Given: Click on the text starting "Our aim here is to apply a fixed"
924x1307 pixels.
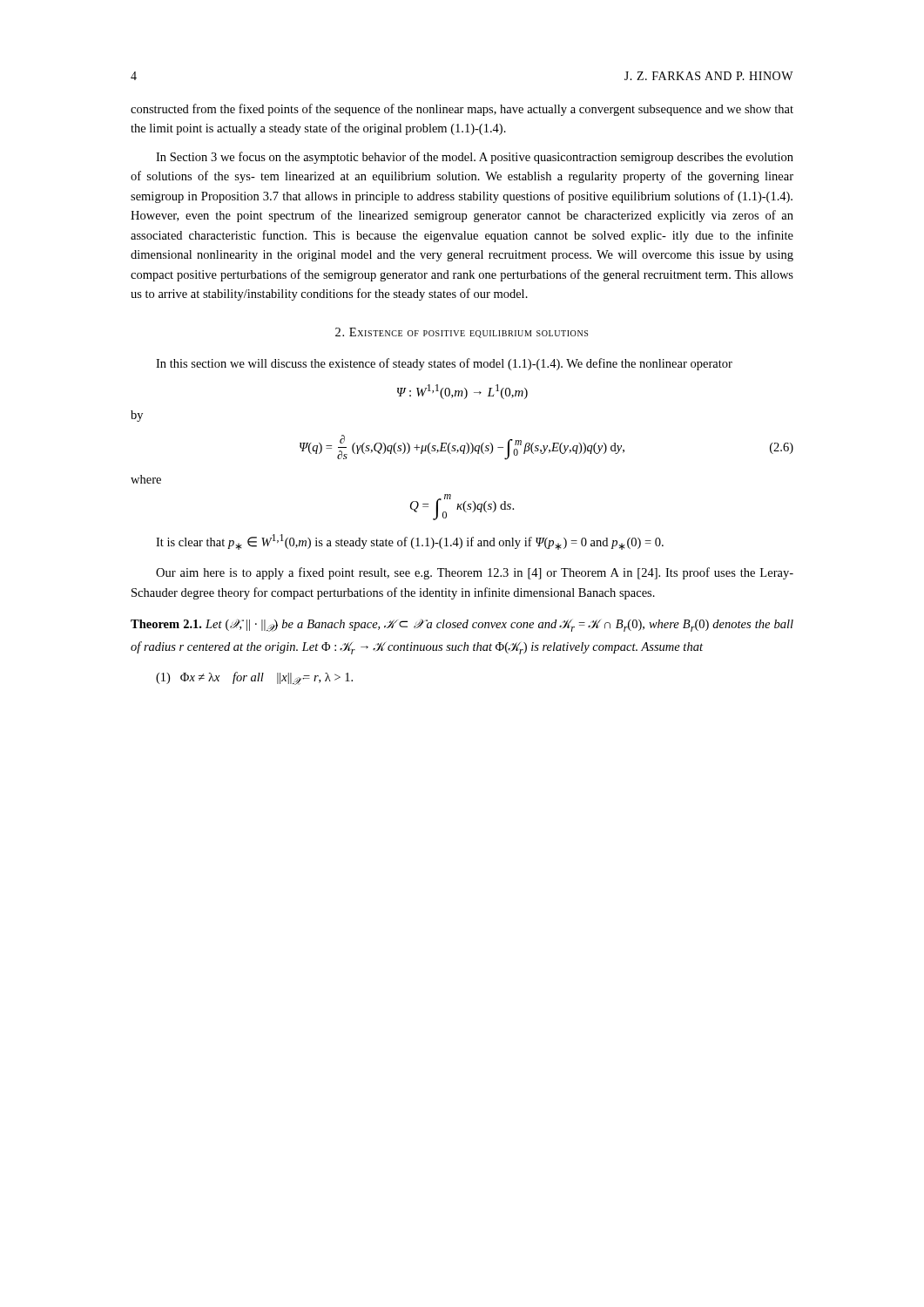Looking at the screenshot, I should (x=462, y=583).
